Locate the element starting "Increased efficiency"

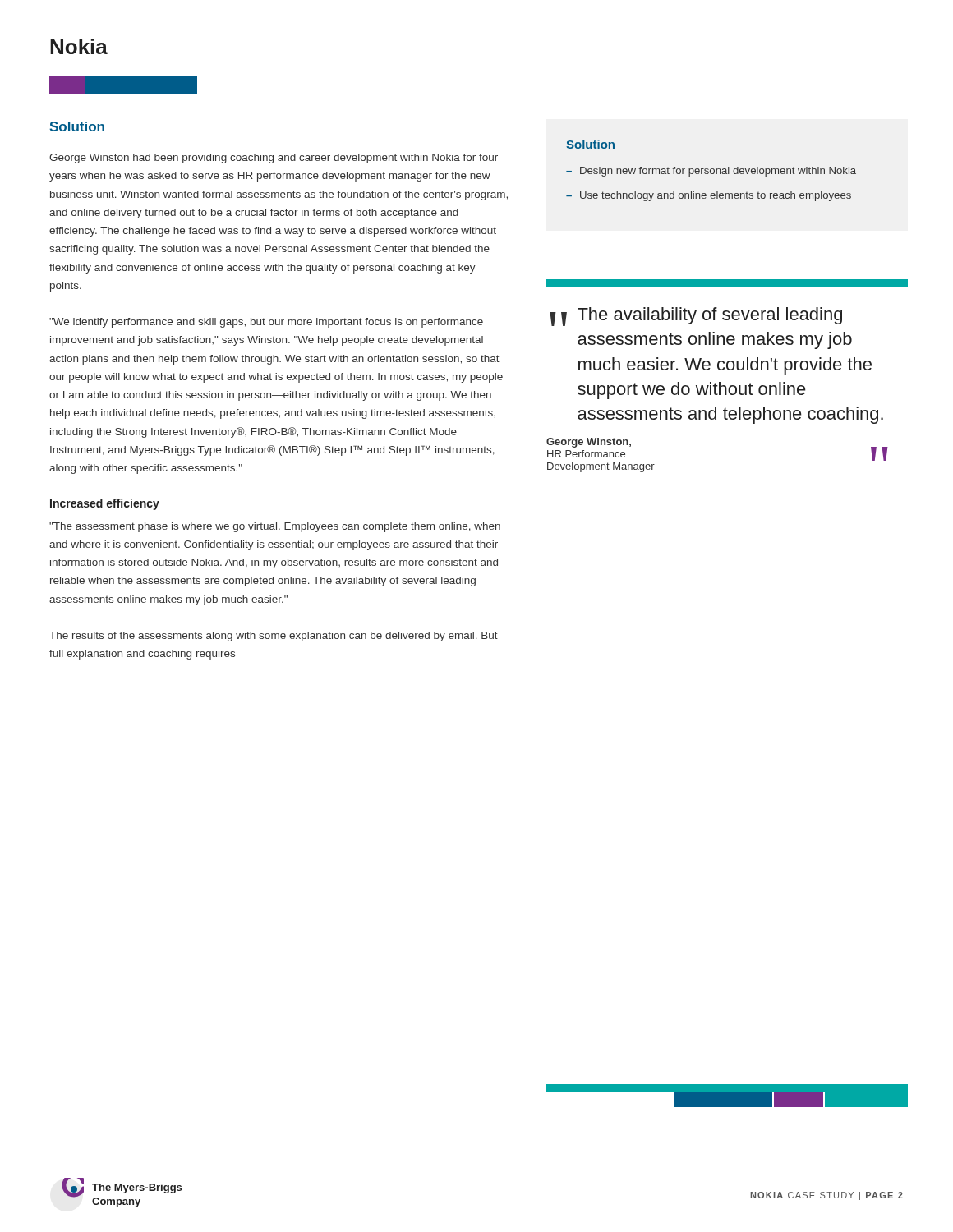pos(104,503)
